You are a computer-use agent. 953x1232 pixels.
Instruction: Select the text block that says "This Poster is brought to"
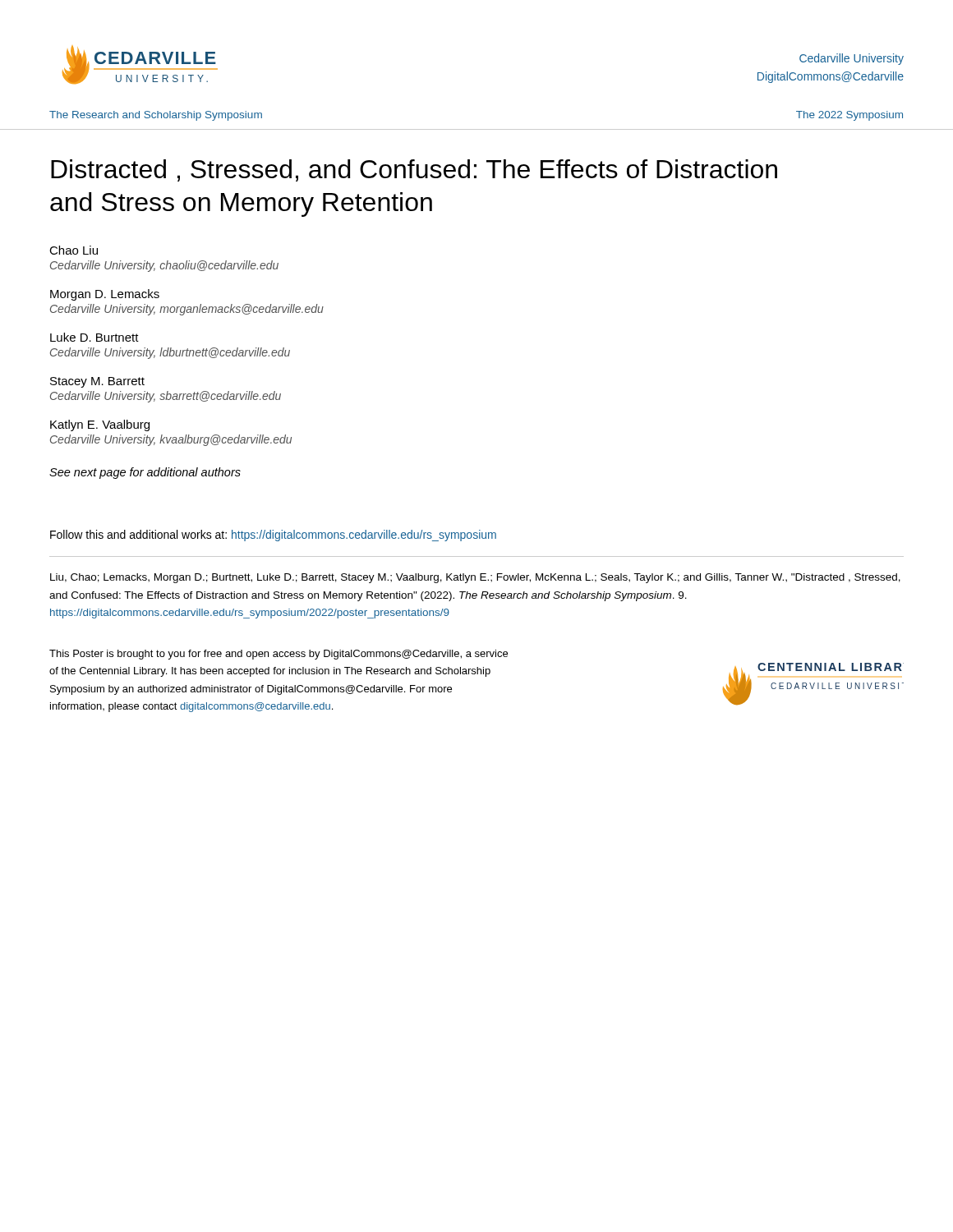pos(279,680)
